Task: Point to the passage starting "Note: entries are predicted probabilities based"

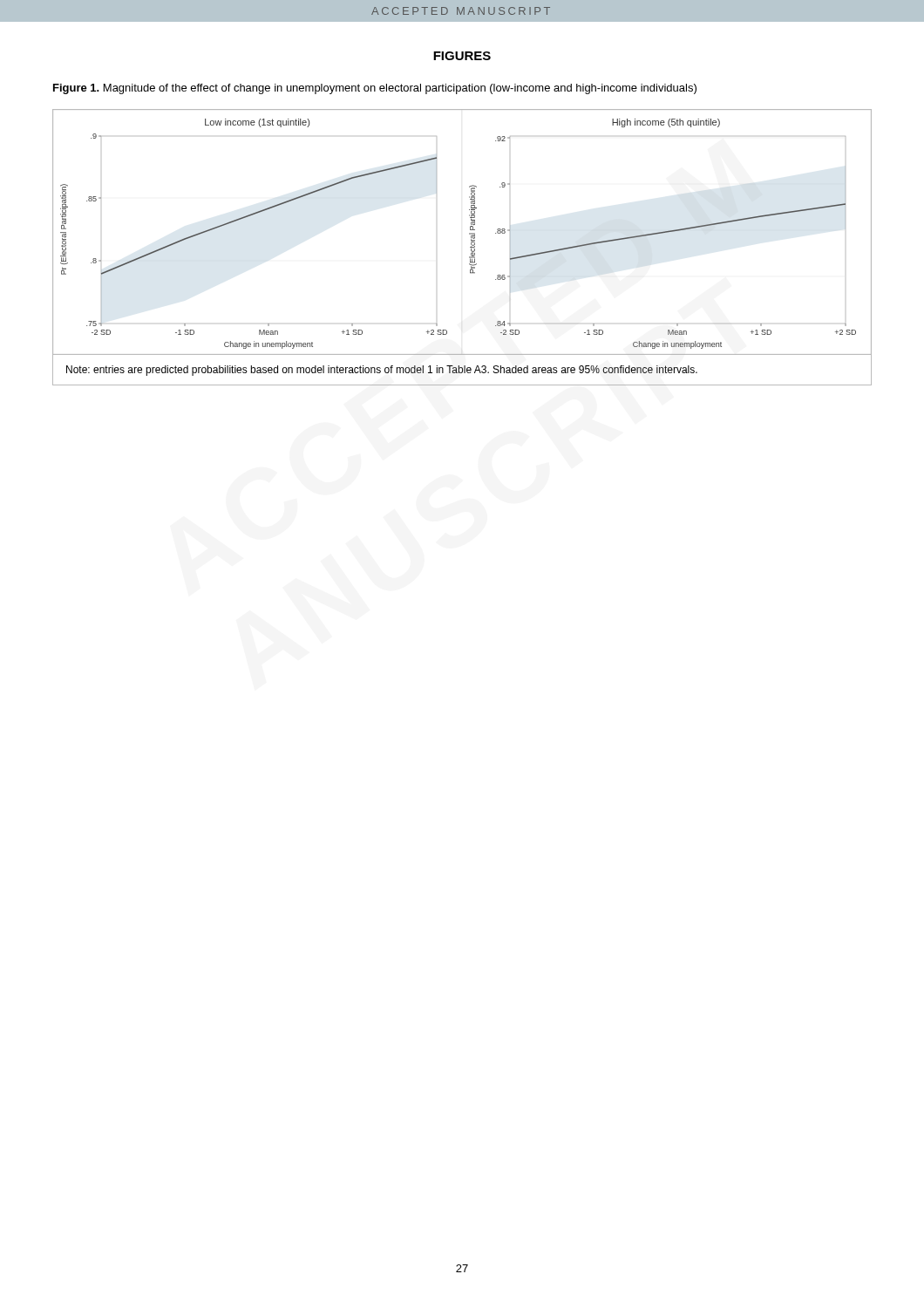Action: coord(382,370)
